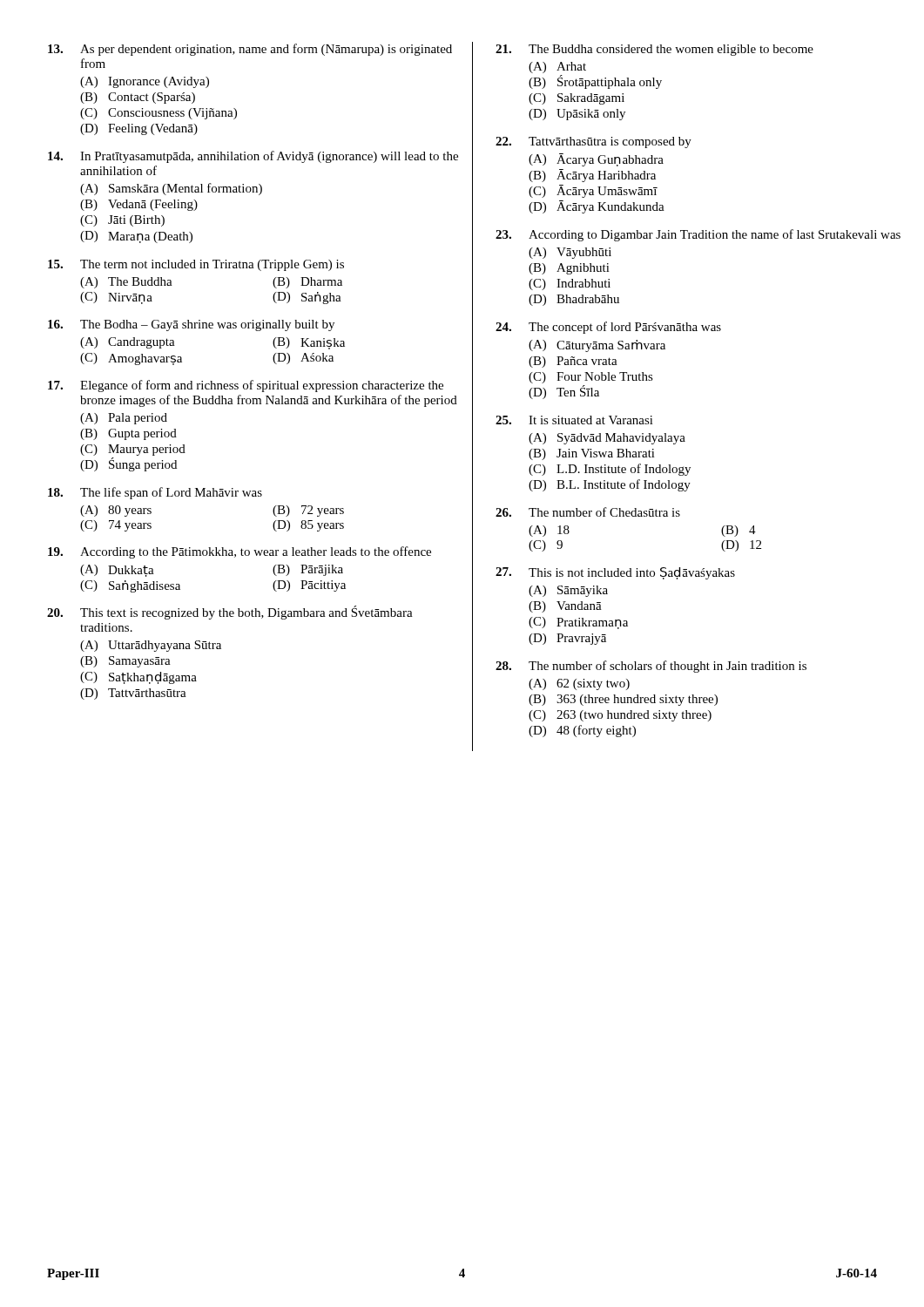Click the passage that begins "24. The concept of lord Pārśvanātha was"
Screen dimensions: 1307x924
click(608, 328)
